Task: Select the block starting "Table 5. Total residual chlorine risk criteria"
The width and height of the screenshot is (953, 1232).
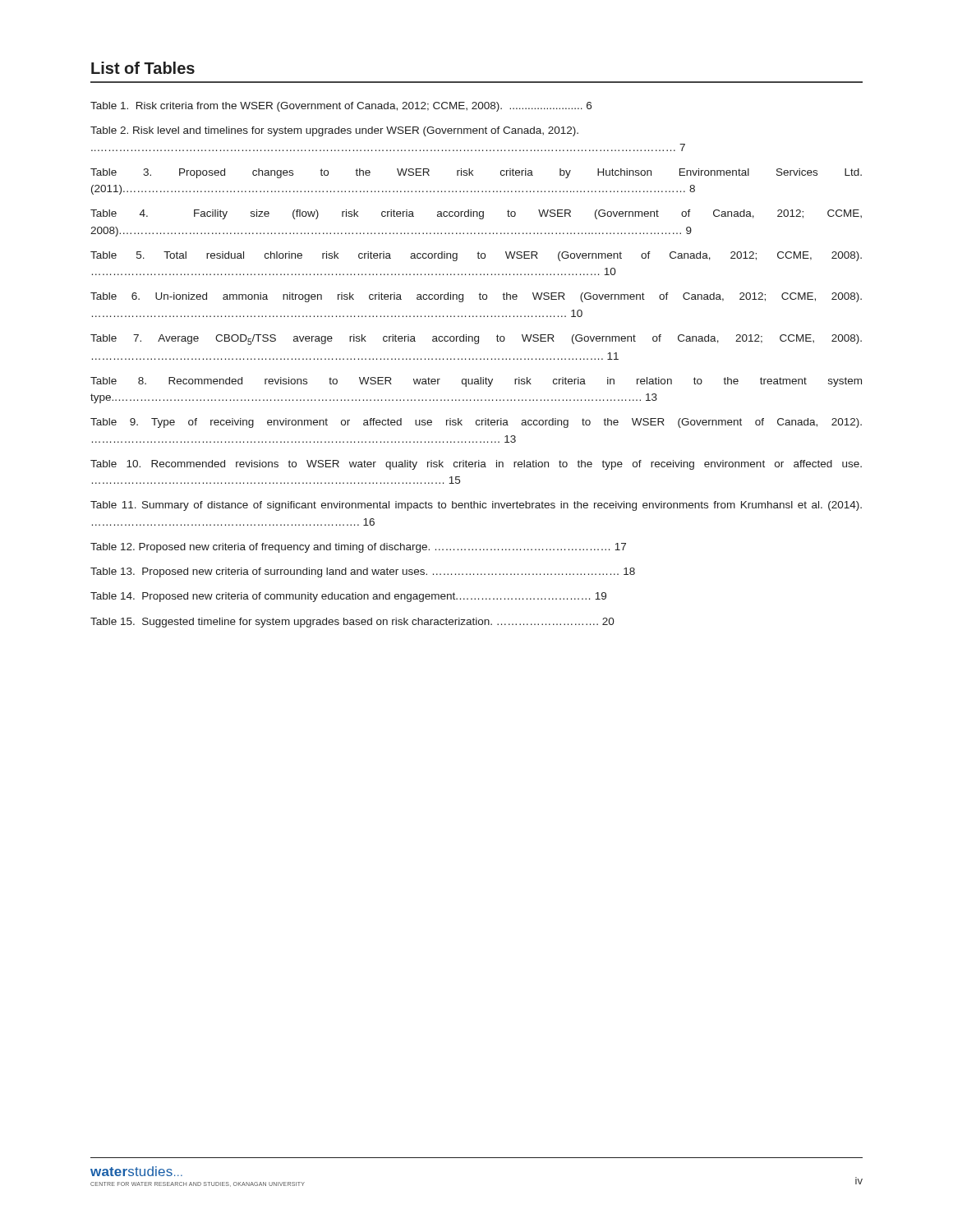Action: coord(476,263)
